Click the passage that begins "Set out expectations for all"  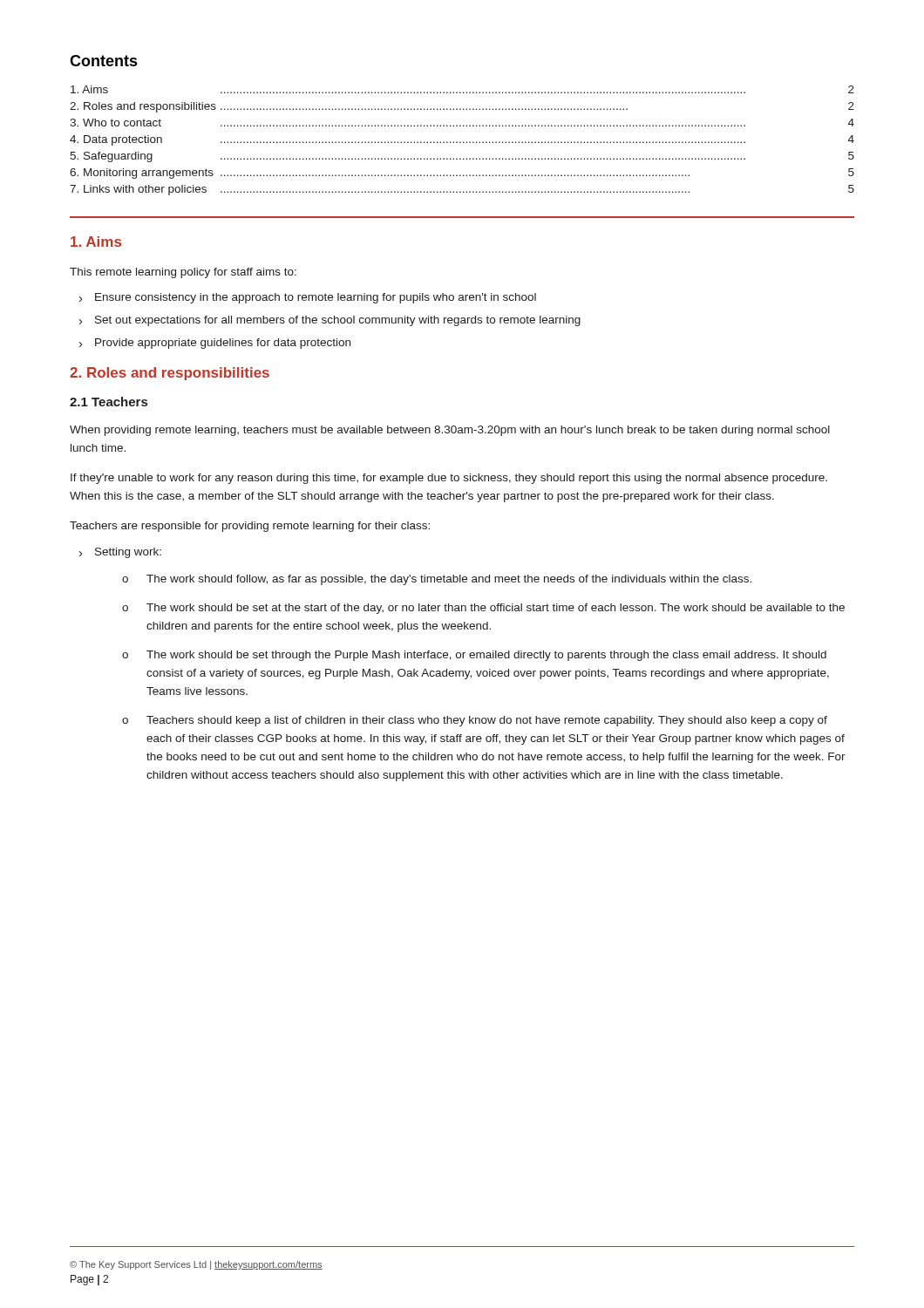337,320
